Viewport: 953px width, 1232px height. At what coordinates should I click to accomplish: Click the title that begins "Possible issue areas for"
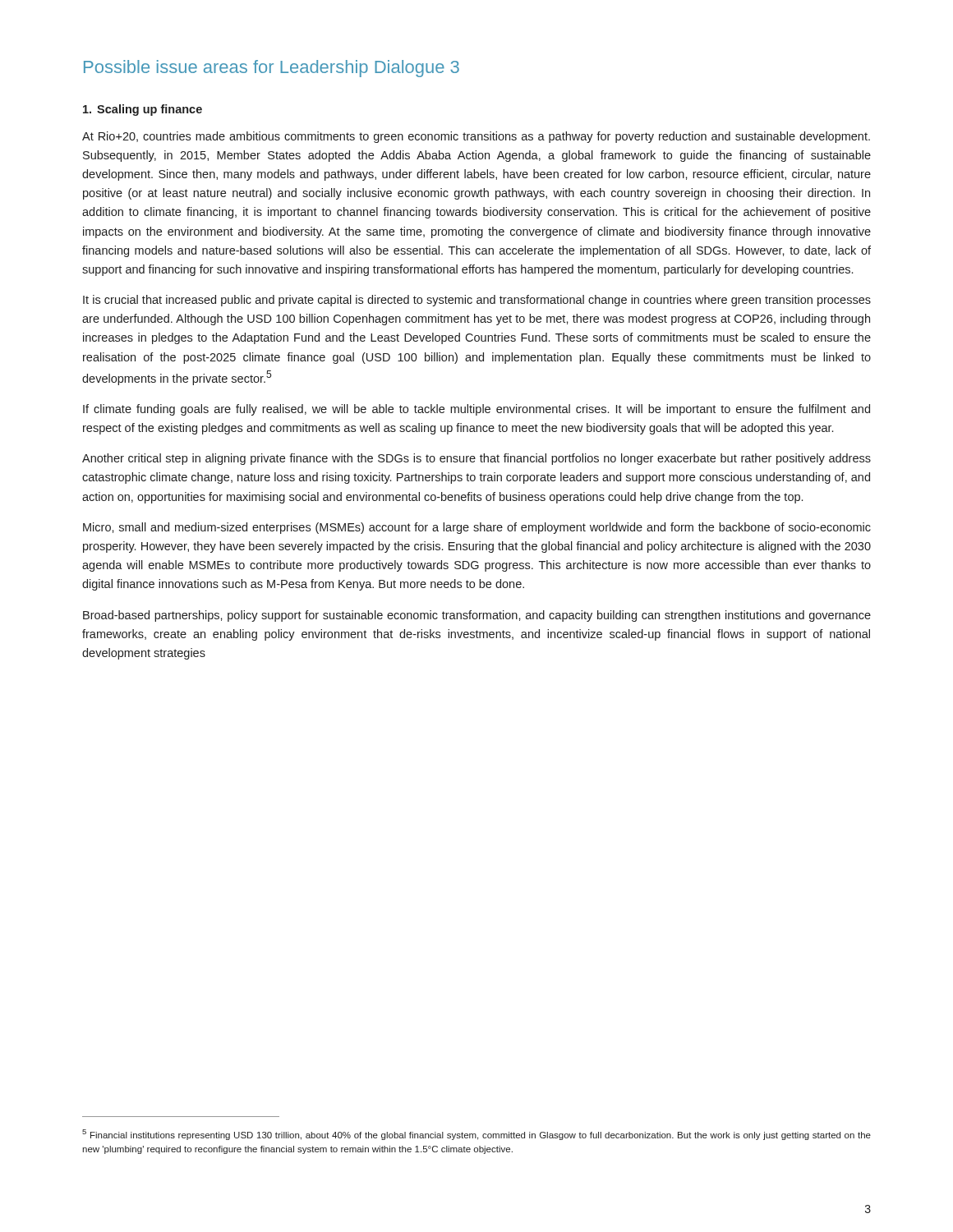(x=271, y=67)
